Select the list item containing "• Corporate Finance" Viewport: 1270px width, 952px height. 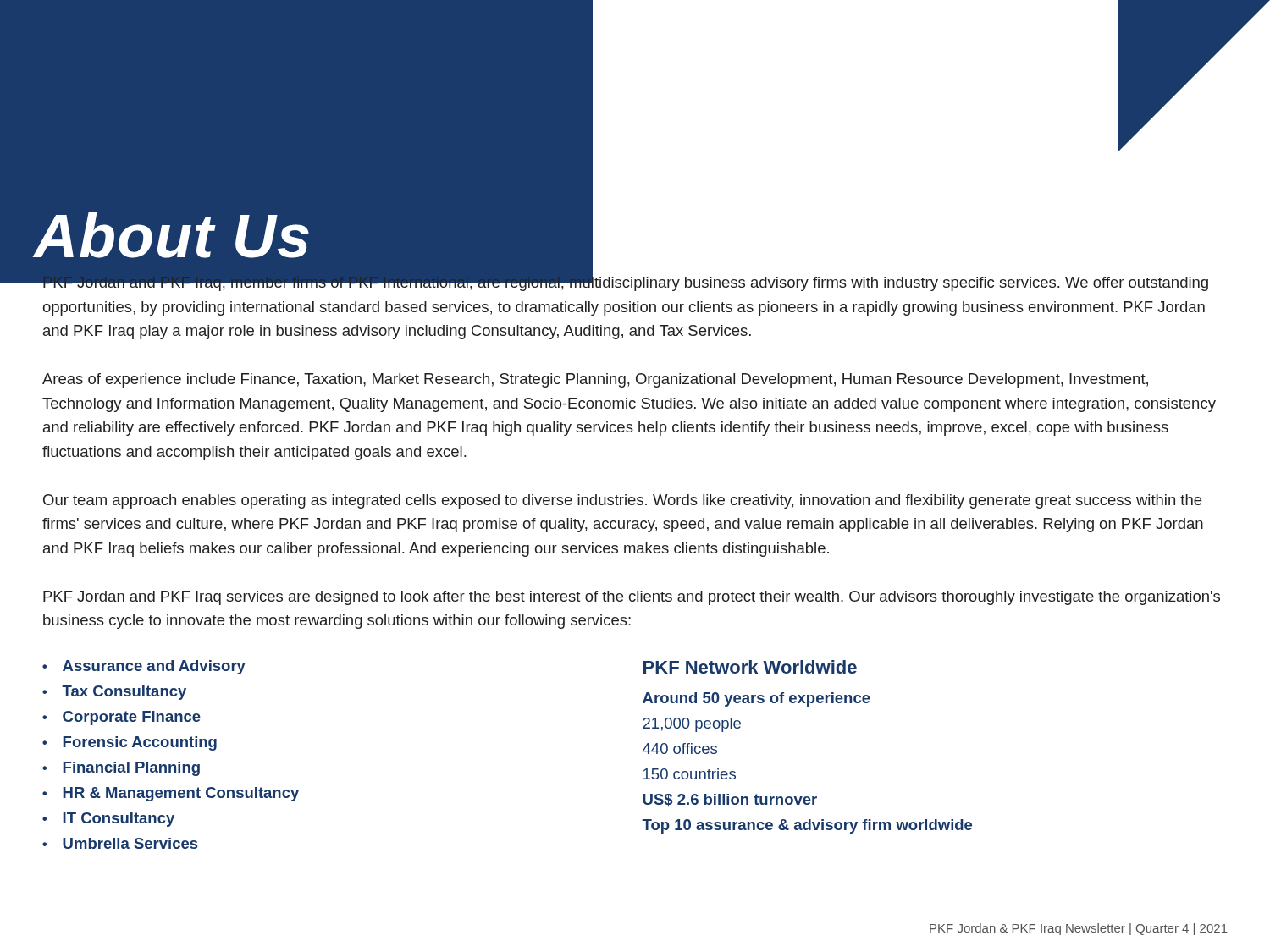pyautogui.click(x=121, y=717)
